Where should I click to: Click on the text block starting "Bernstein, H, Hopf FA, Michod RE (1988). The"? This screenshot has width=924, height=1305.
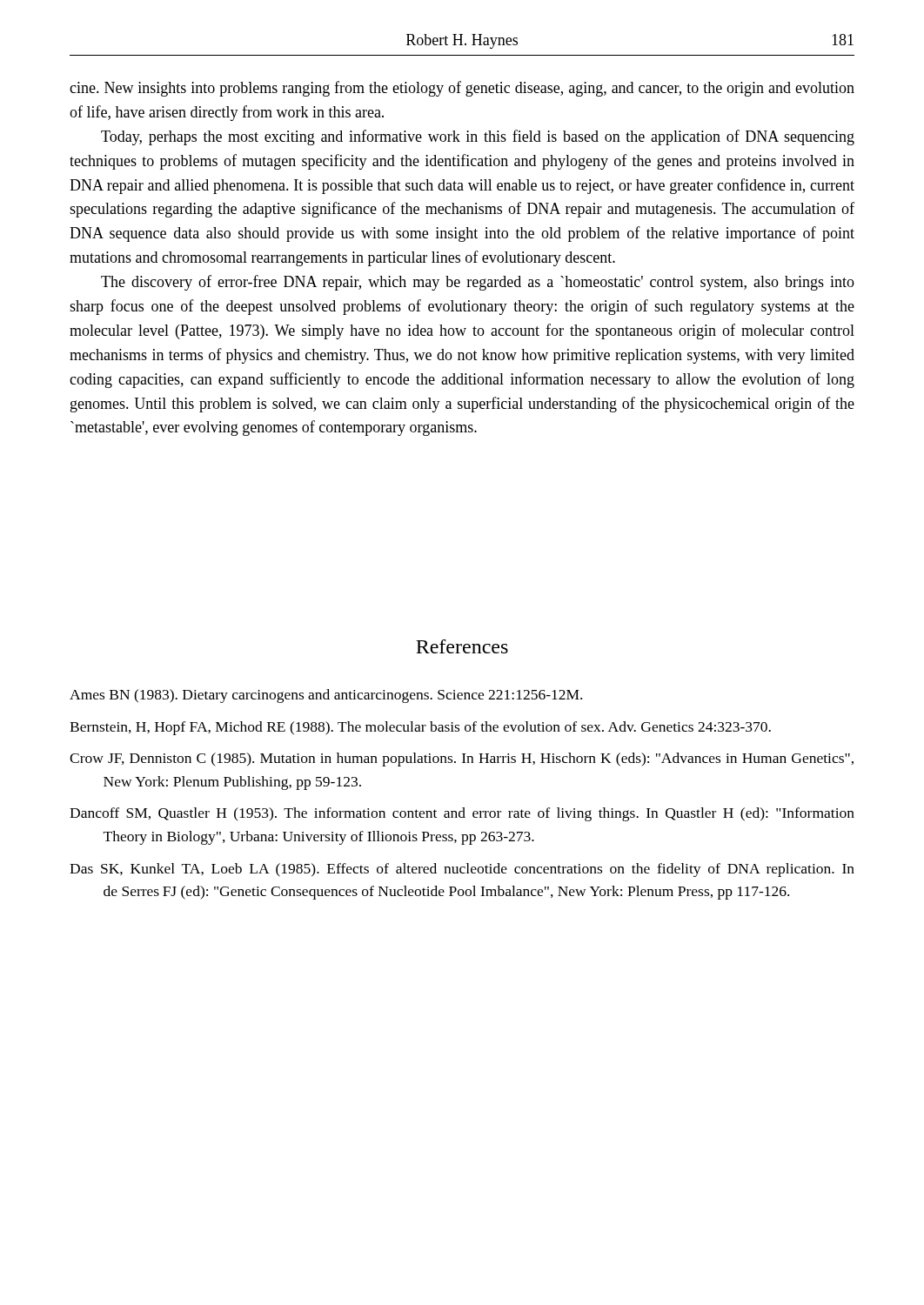click(x=421, y=726)
